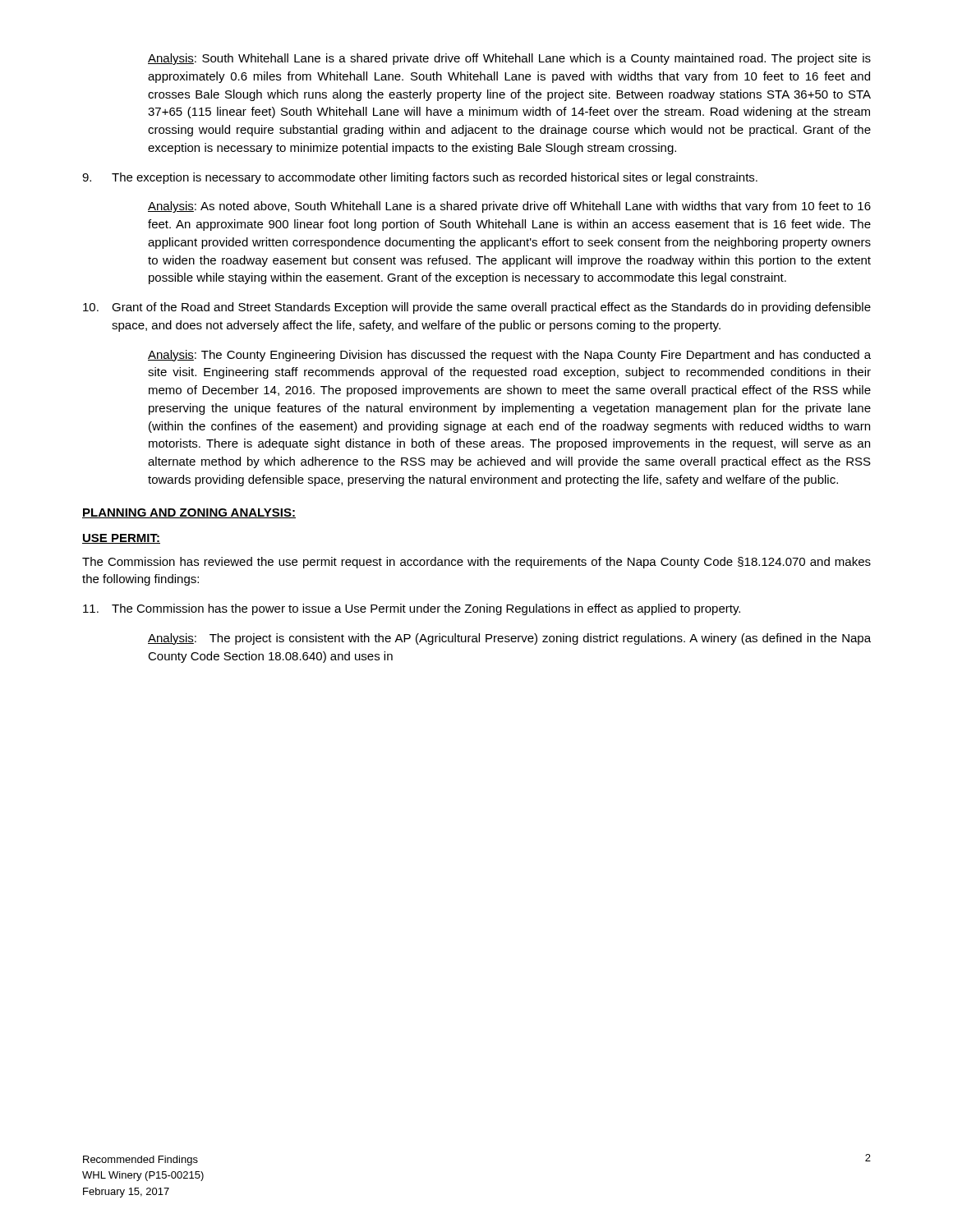Navigate to the passage starting "10. Grant of the Road and"
The image size is (953, 1232).
pos(476,316)
